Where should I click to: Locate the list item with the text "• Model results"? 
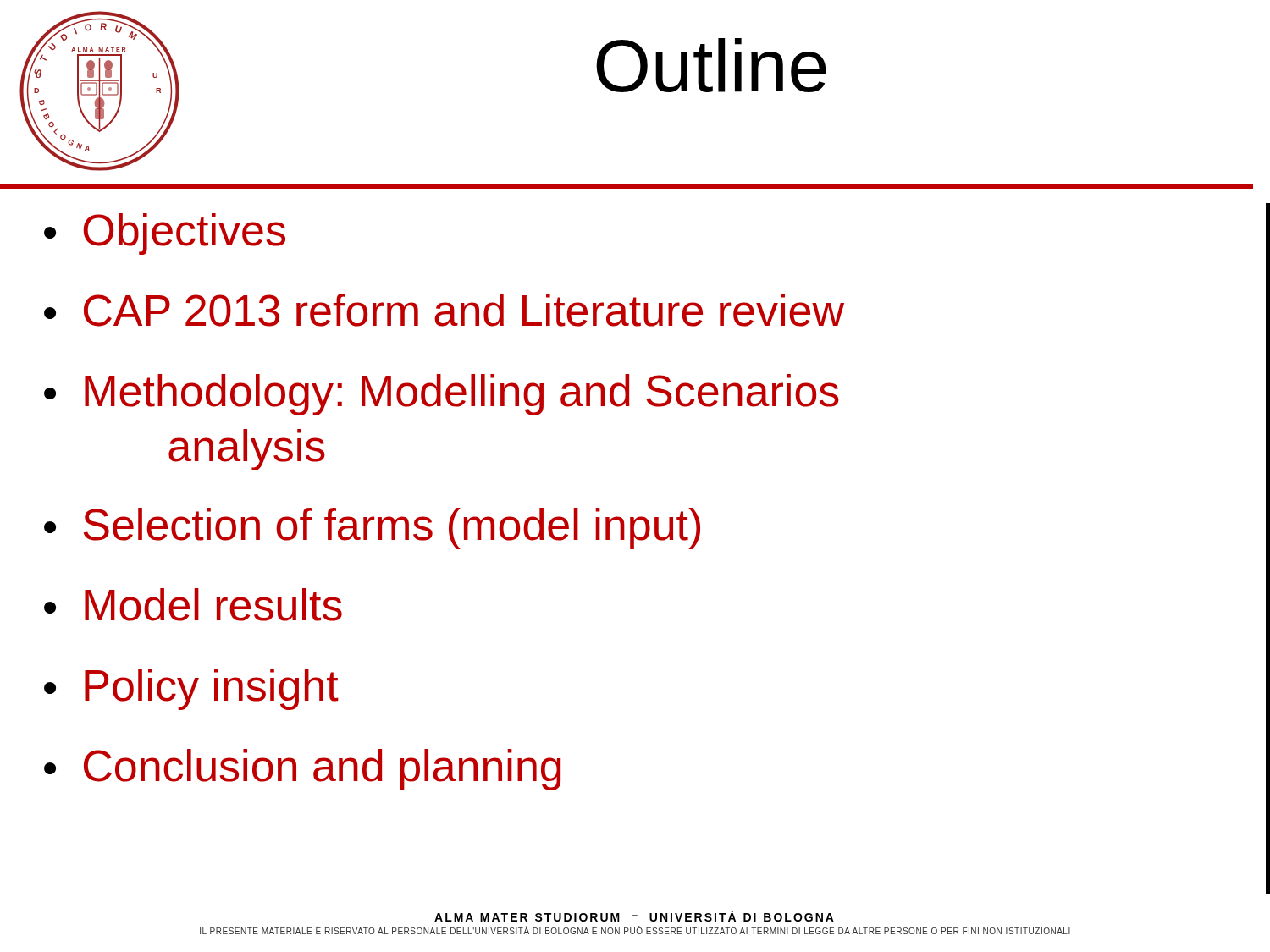click(x=193, y=606)
